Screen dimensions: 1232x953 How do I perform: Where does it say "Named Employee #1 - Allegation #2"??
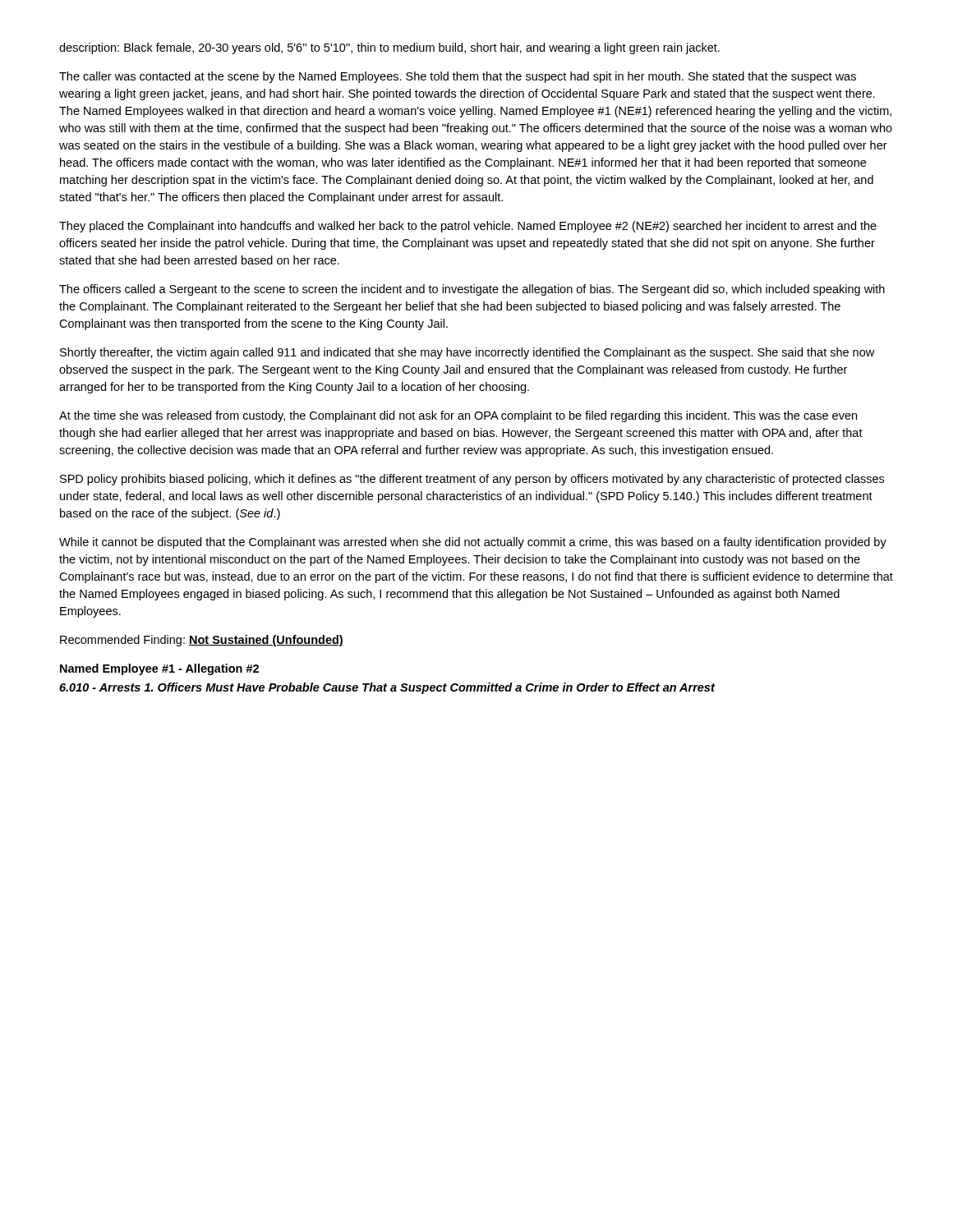(159, 669)
